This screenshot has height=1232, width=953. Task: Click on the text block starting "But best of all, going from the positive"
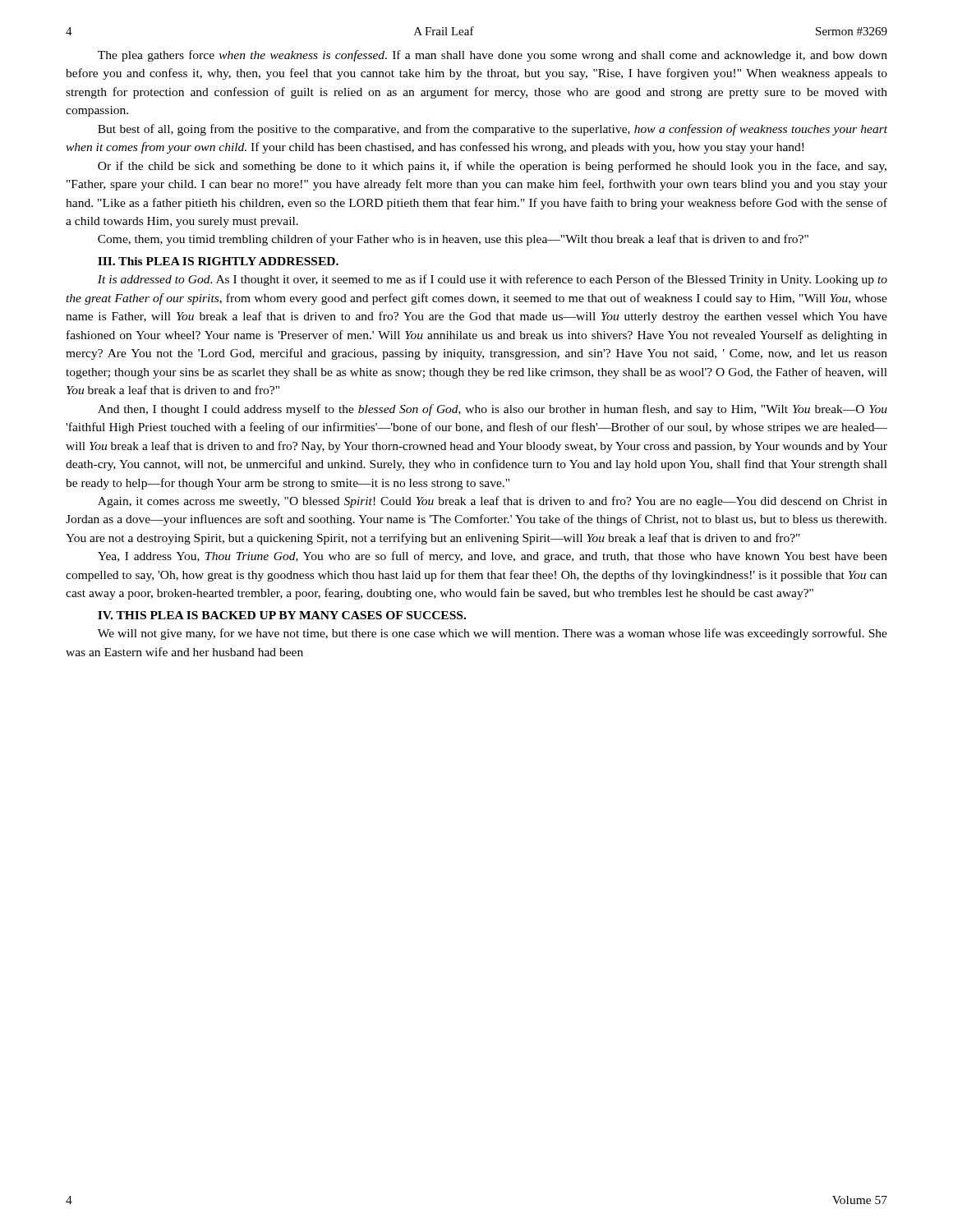476,138
